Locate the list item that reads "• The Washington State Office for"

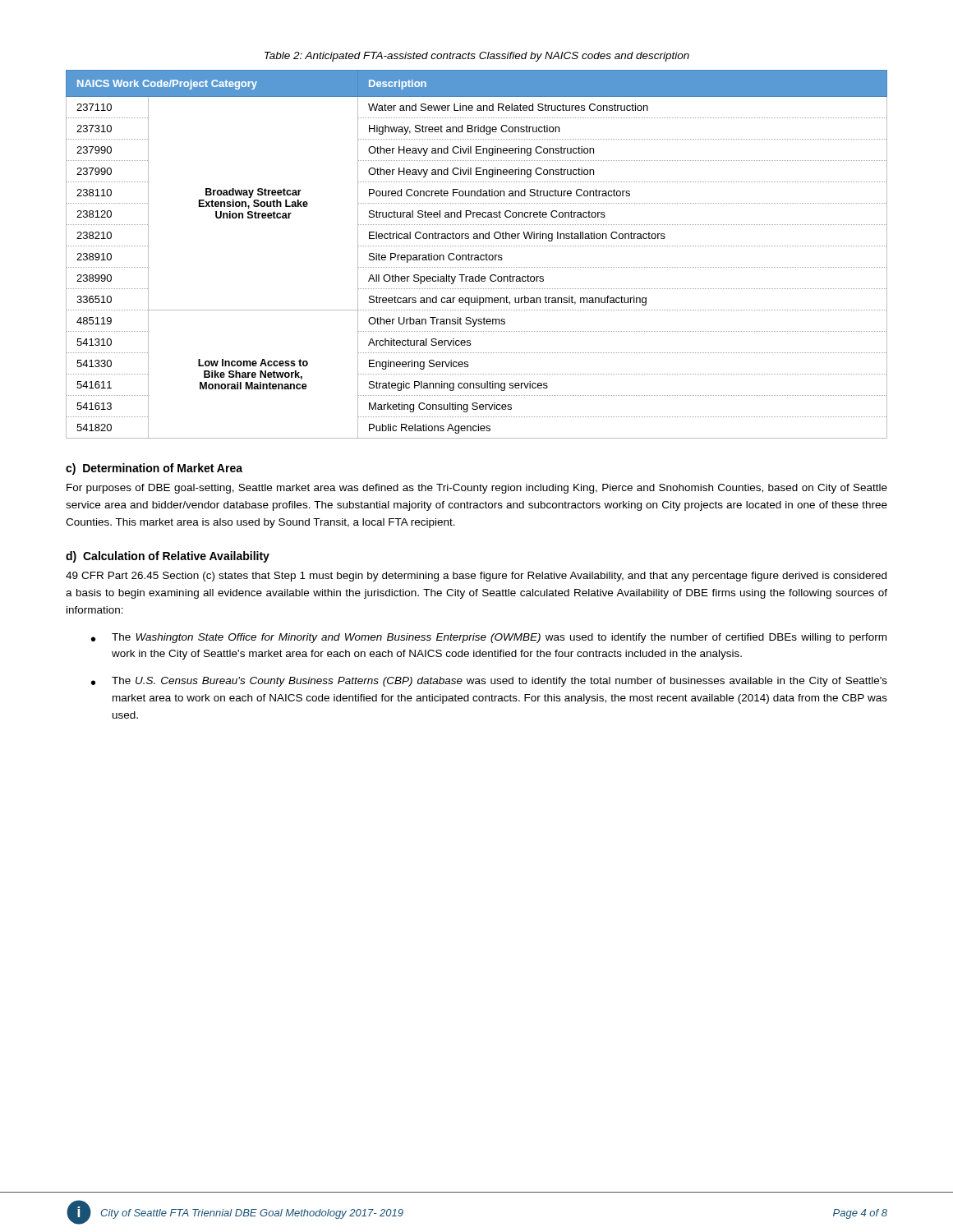489,646
